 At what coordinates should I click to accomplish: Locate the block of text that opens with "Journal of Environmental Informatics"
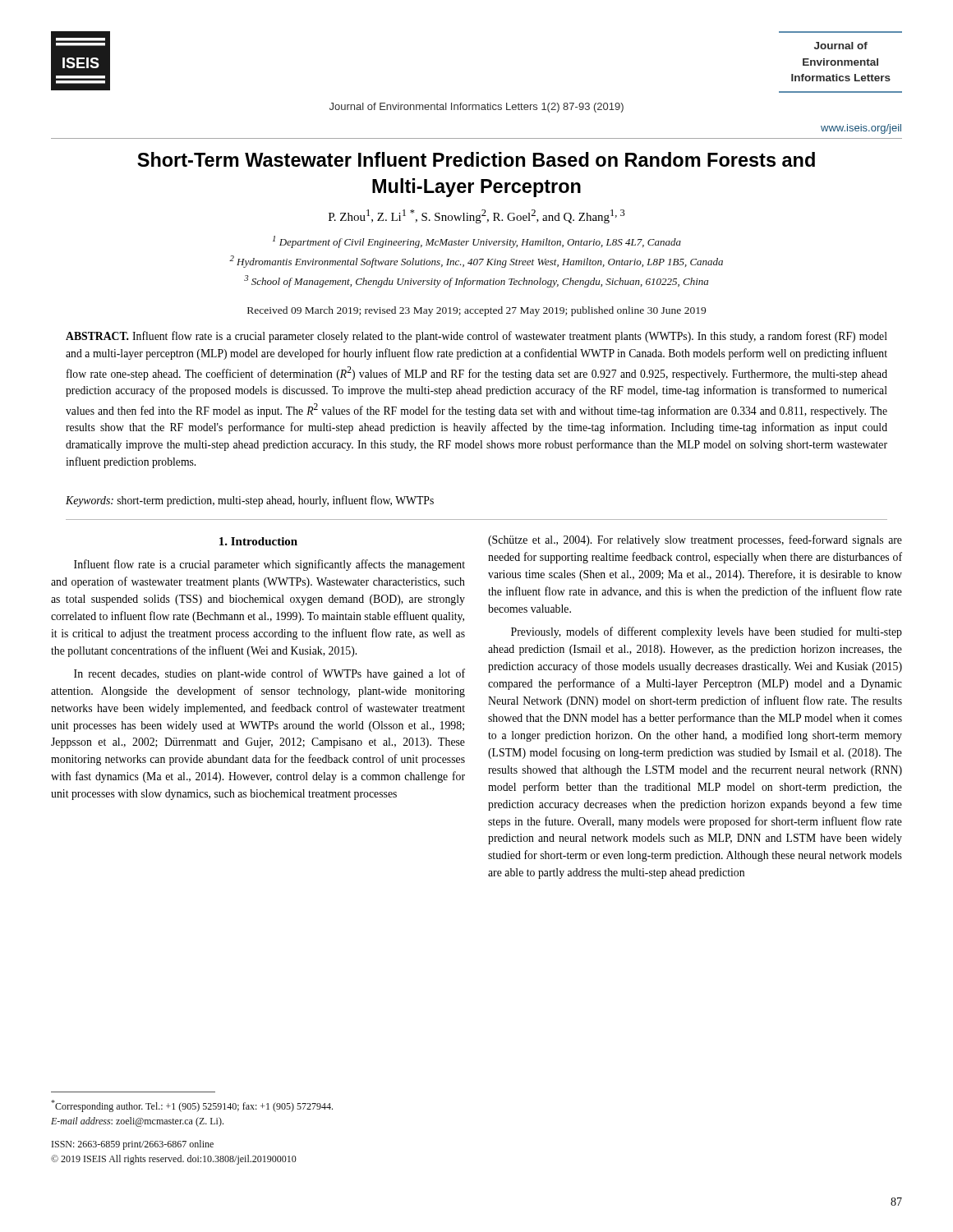tap(476, 106)
